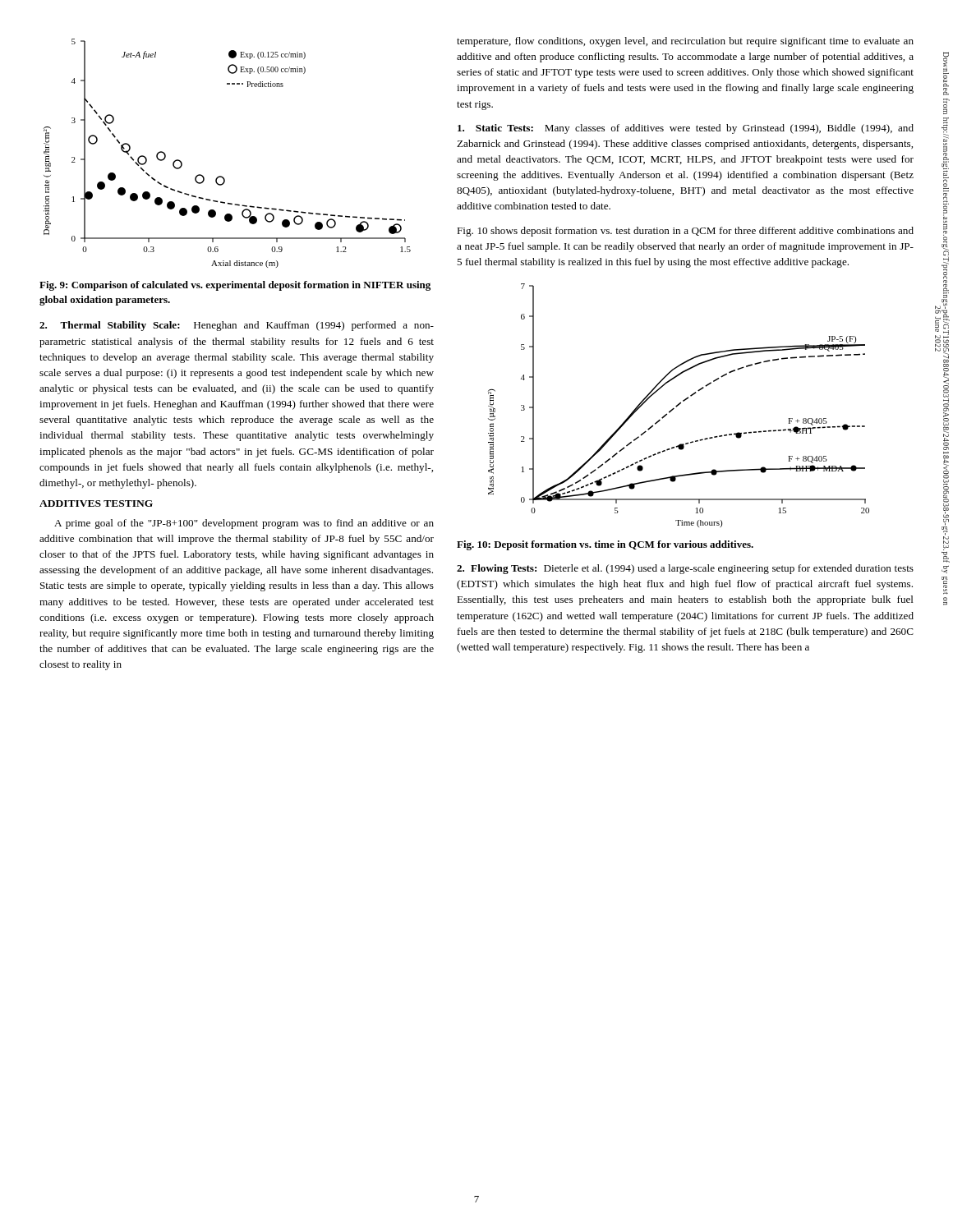Point to the caption beginning "Fig. 9: Comparison"
The height and width of the screenshot is (1232, 953).
tap(235, 292)
